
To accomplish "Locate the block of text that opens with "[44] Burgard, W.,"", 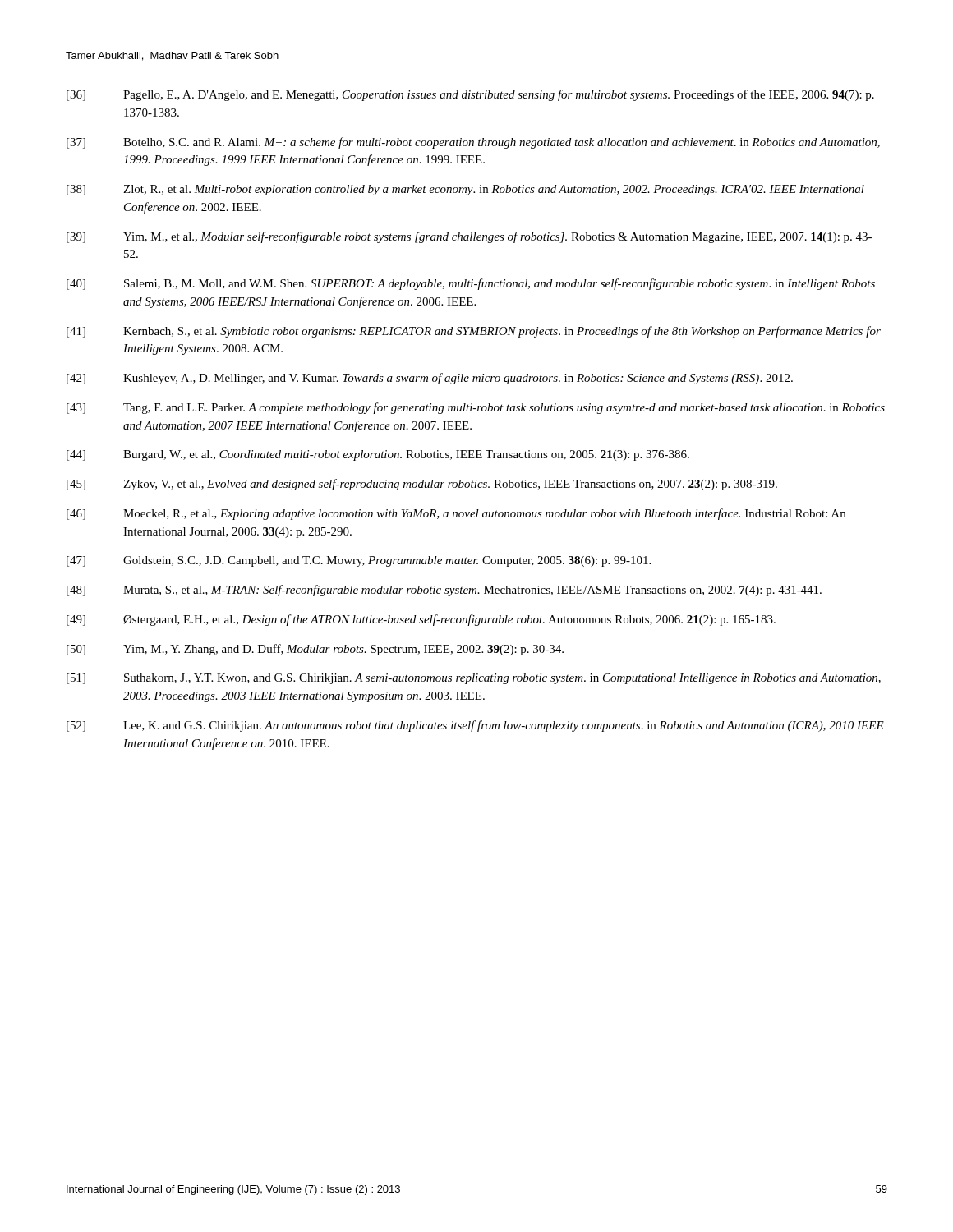I will 476,455.
